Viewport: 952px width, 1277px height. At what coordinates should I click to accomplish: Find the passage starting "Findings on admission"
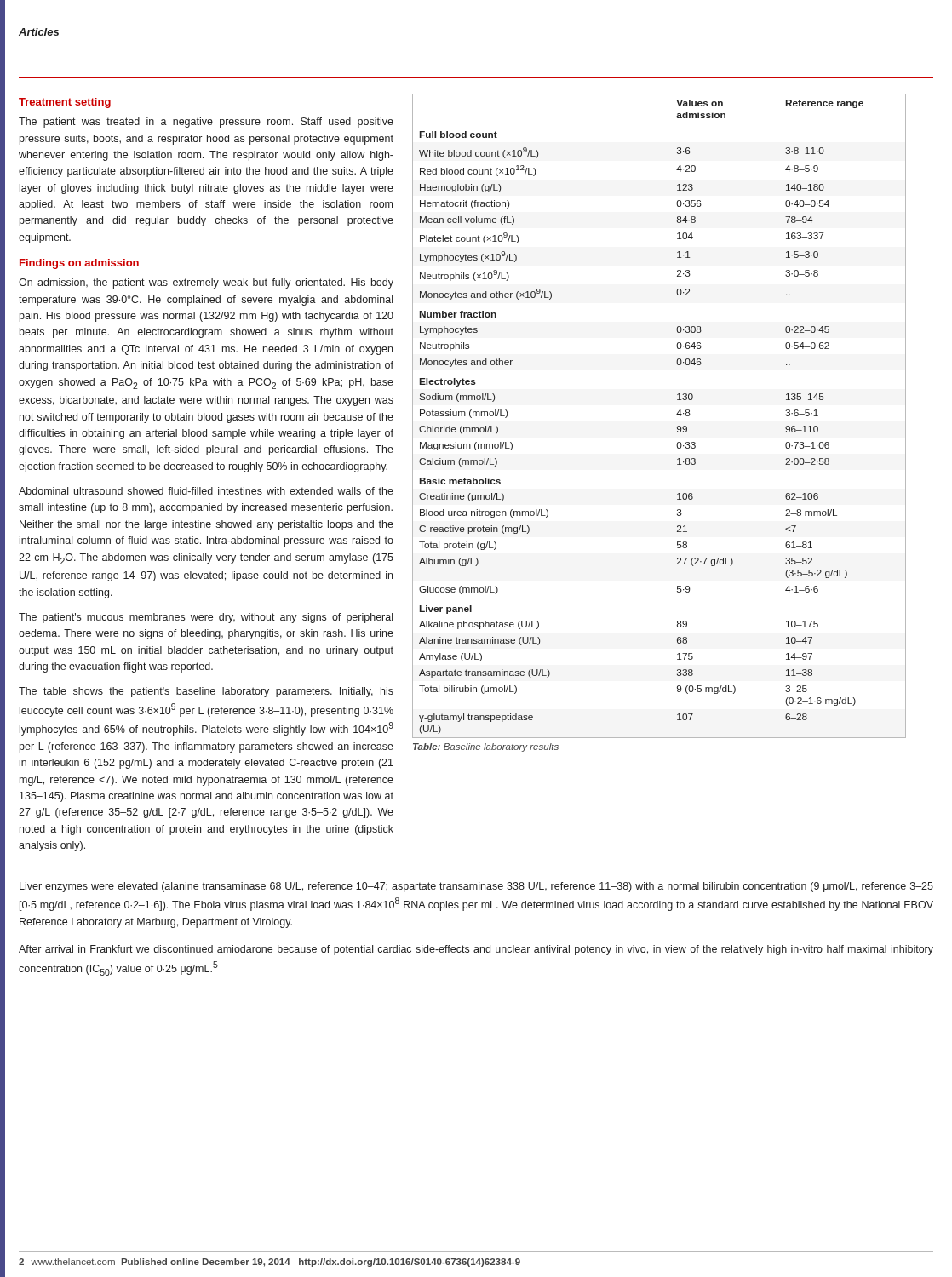79,263
